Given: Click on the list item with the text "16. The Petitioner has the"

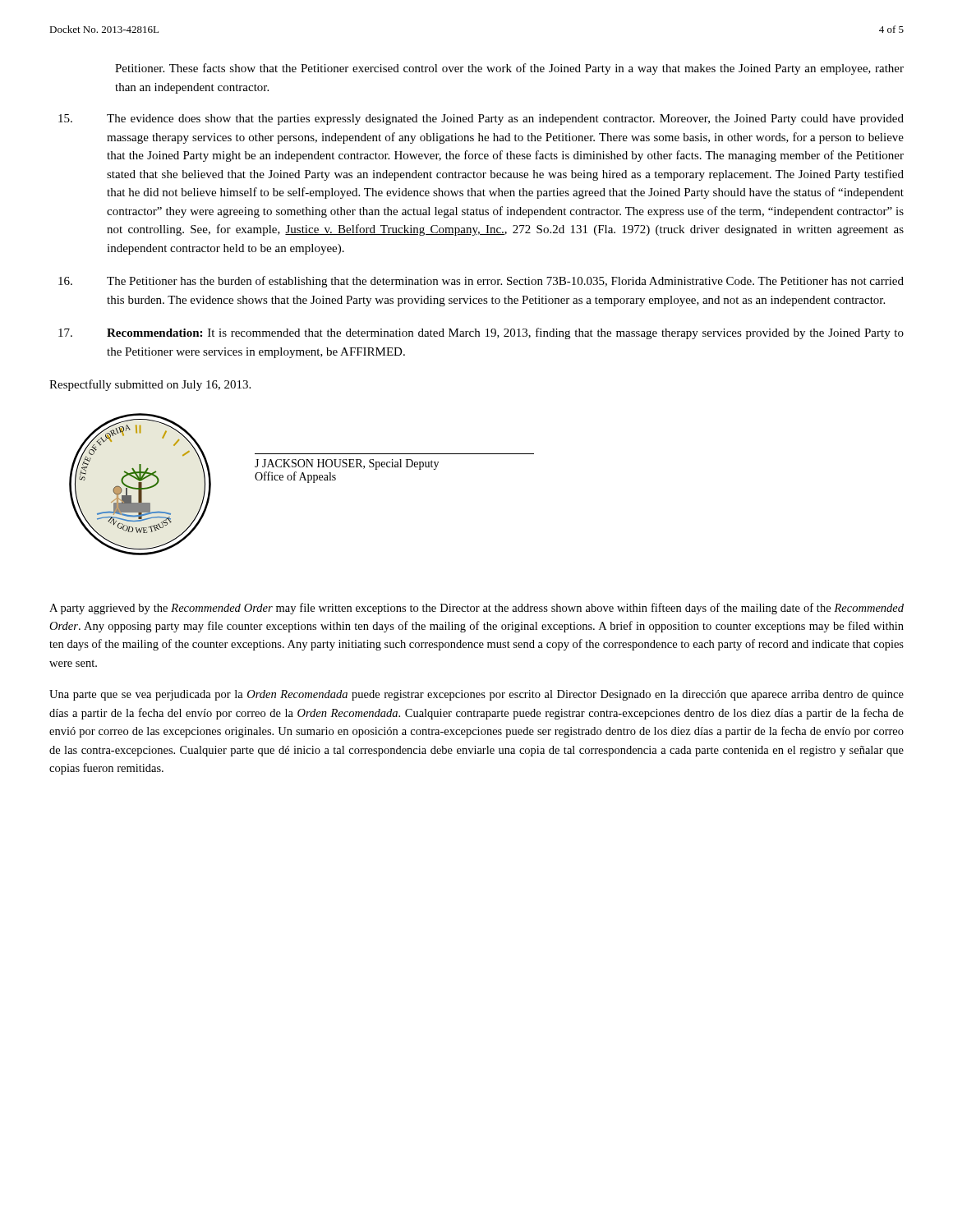Looking at the screenshot, I should pos(476,290).
